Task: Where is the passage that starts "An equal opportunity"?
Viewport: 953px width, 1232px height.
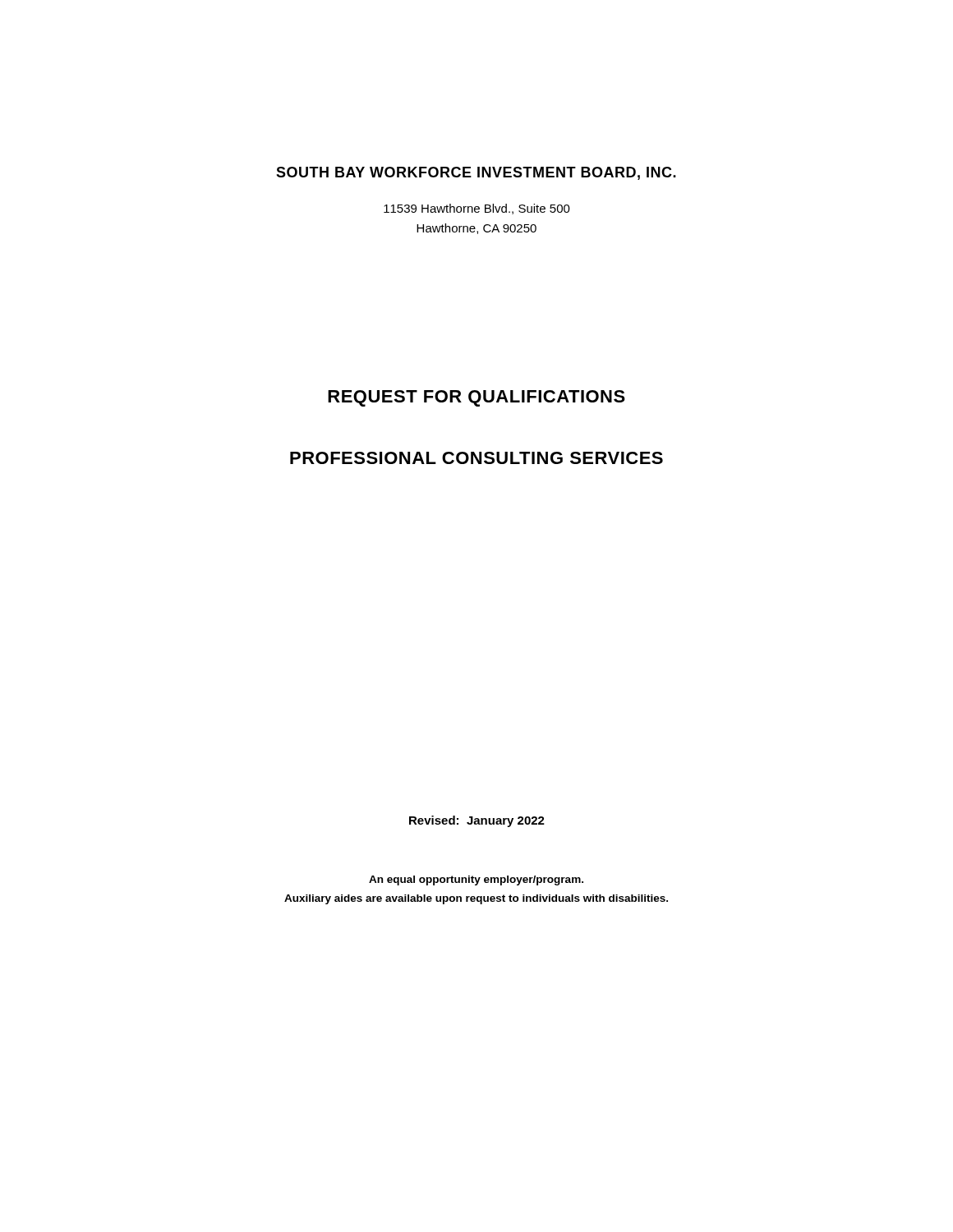Action: [476, 889]
